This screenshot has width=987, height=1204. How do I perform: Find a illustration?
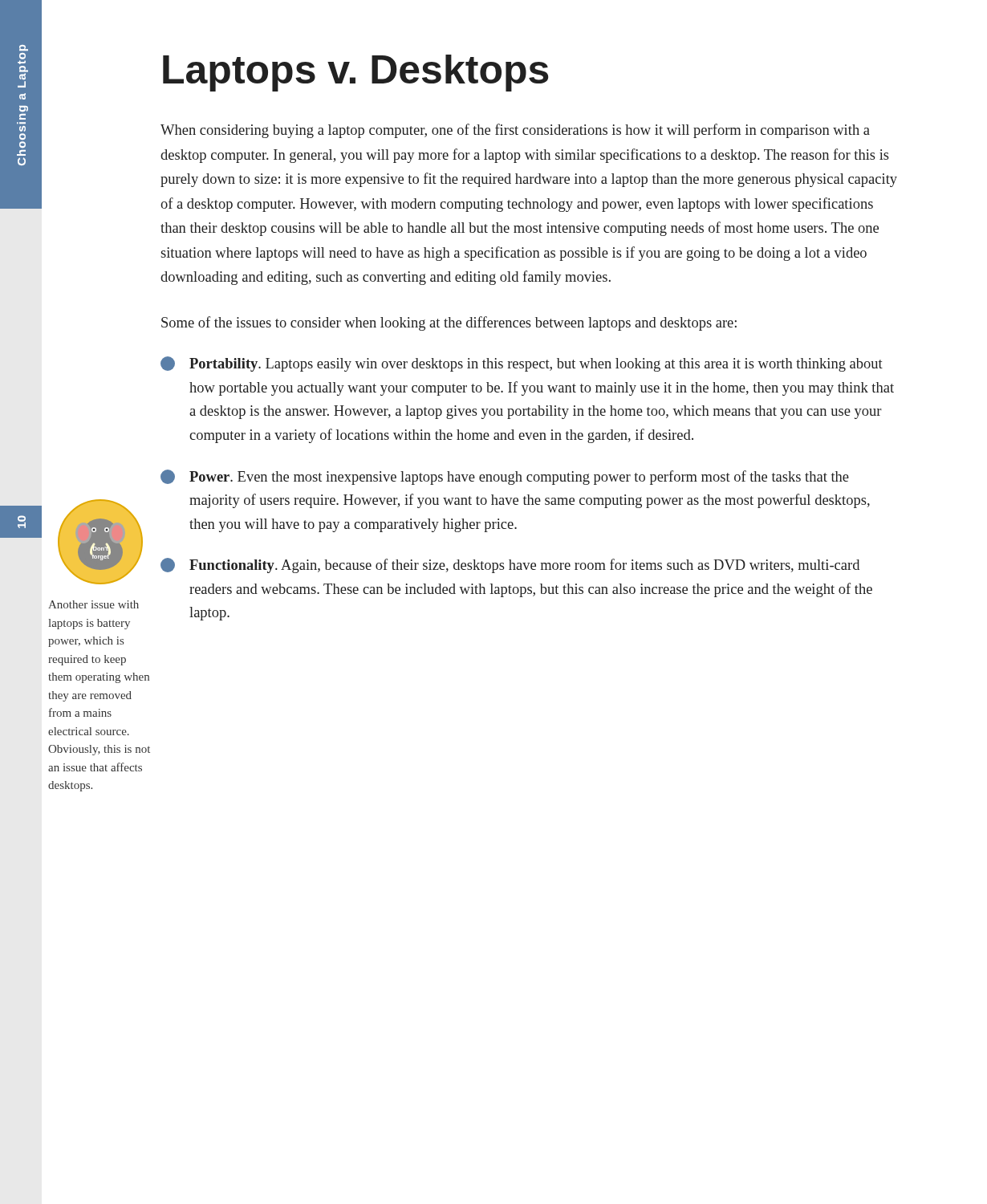tap(100, 542)
